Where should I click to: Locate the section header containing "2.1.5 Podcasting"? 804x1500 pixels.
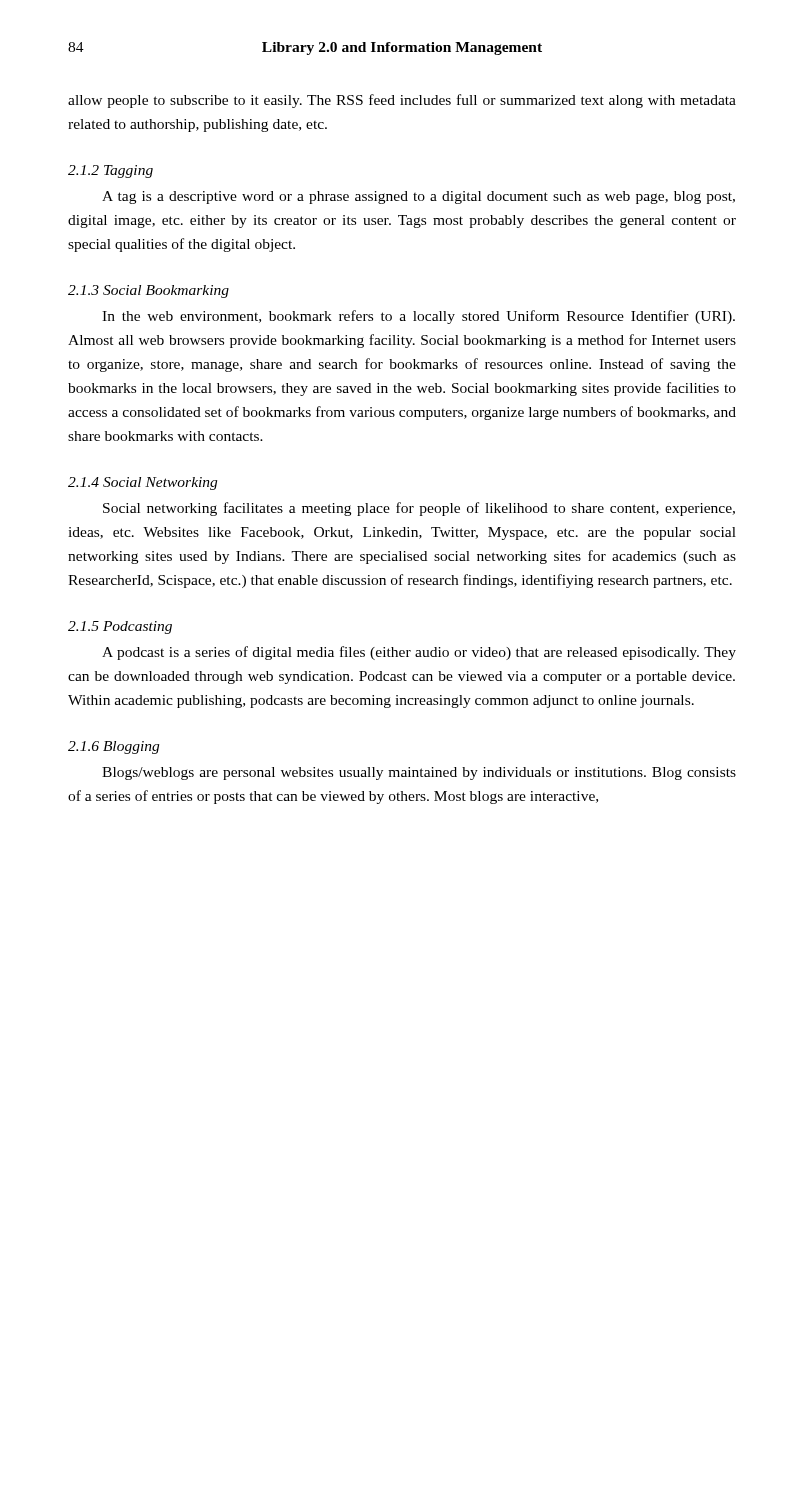[120, 626]
